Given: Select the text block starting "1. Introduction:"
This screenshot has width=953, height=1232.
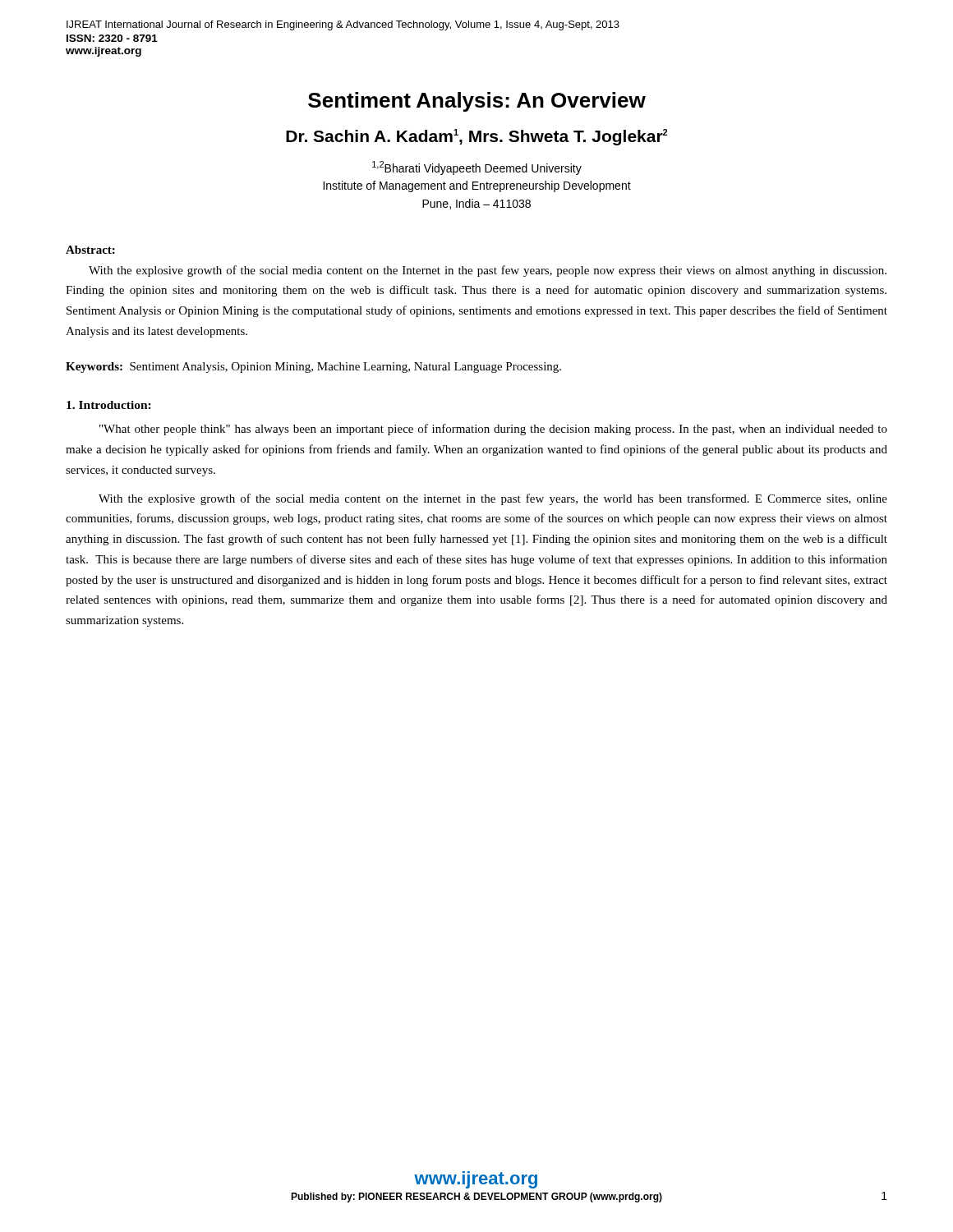Looking at the screenshot, I should [x=109, y=405].
